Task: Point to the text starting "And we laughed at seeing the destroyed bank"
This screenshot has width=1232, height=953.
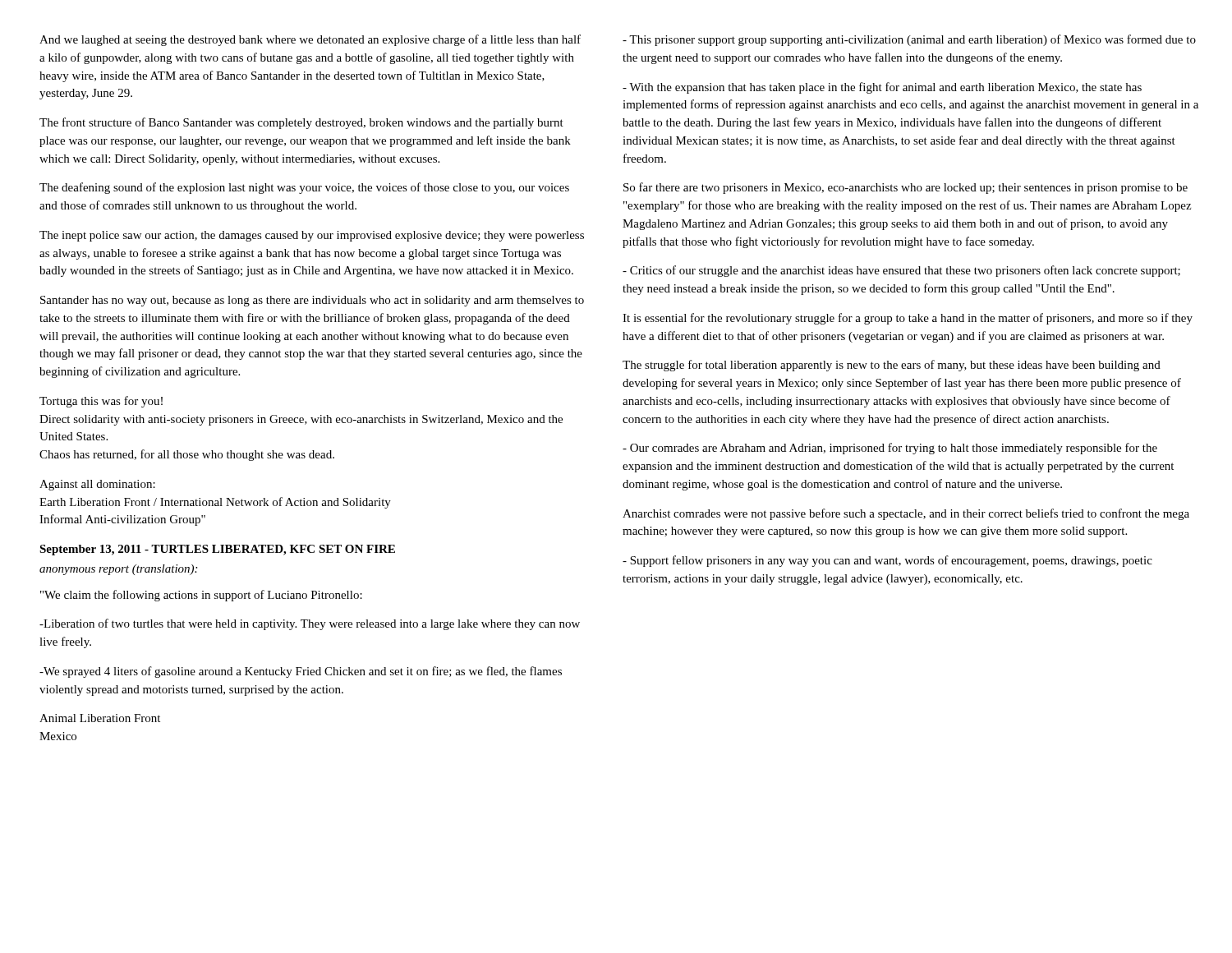Action: (312, 67)
